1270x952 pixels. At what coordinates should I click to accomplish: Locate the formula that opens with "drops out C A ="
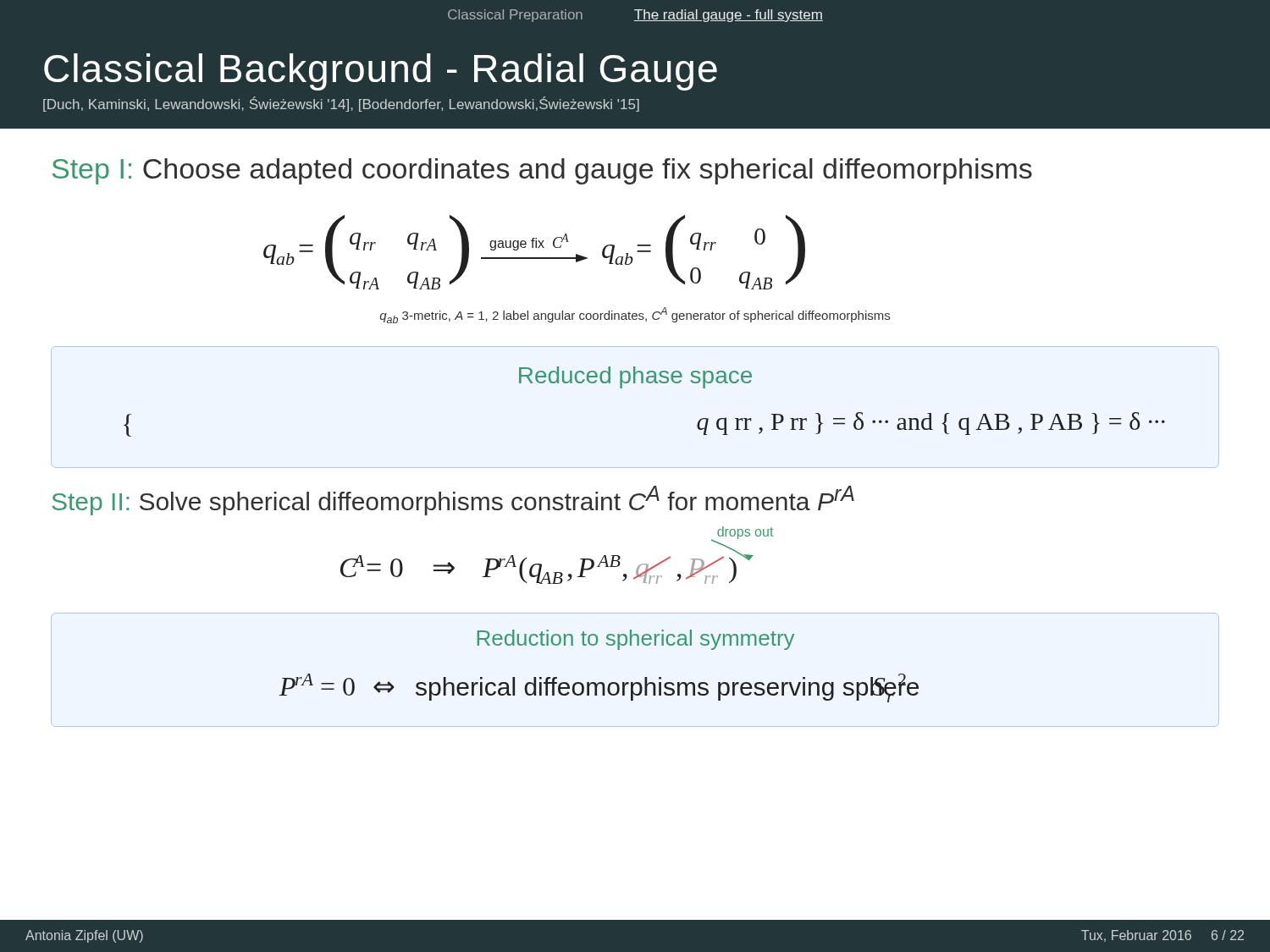[x=635, y=563]
